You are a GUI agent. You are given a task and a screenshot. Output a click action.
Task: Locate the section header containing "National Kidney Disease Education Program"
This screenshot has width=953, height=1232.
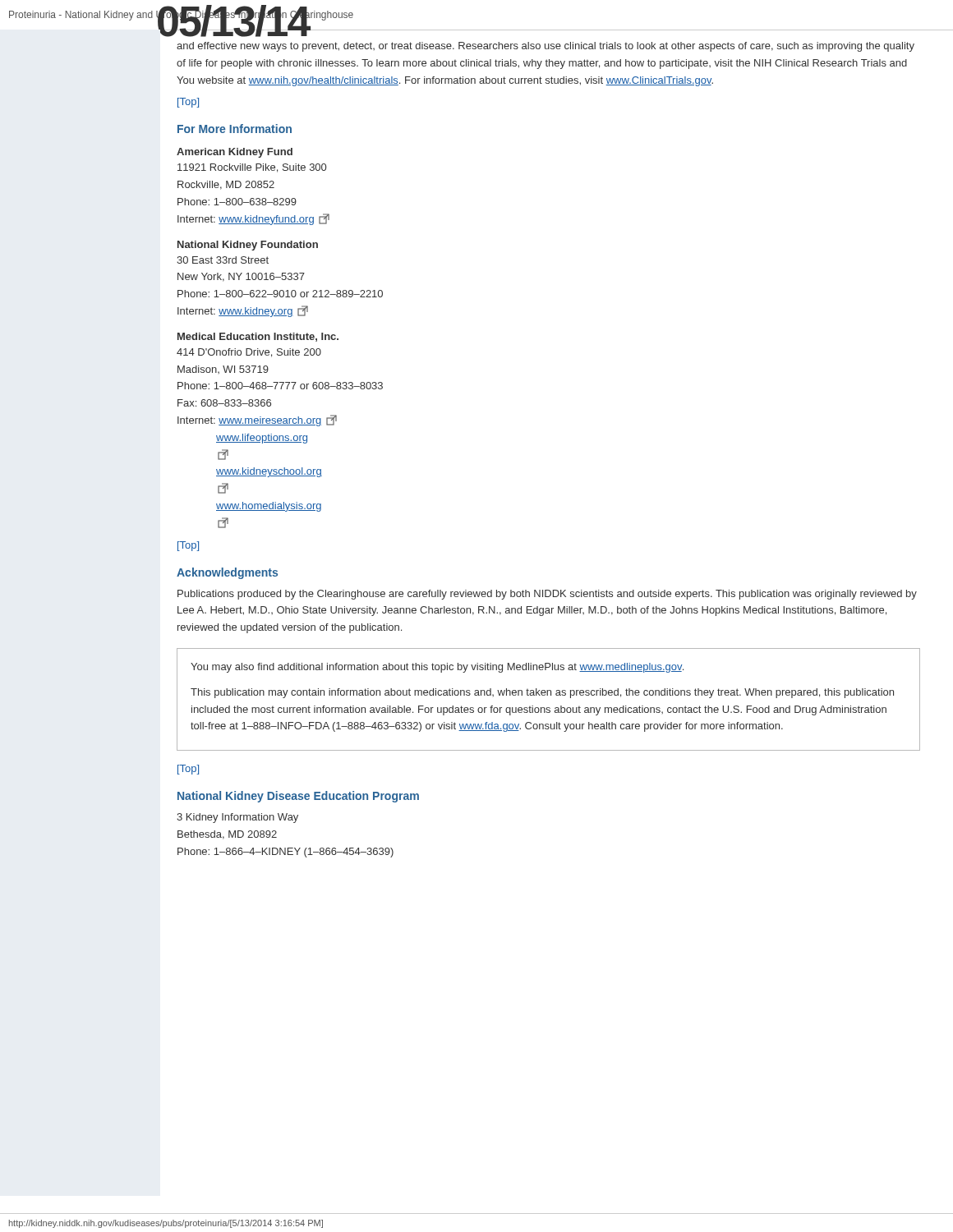(298, 796)
